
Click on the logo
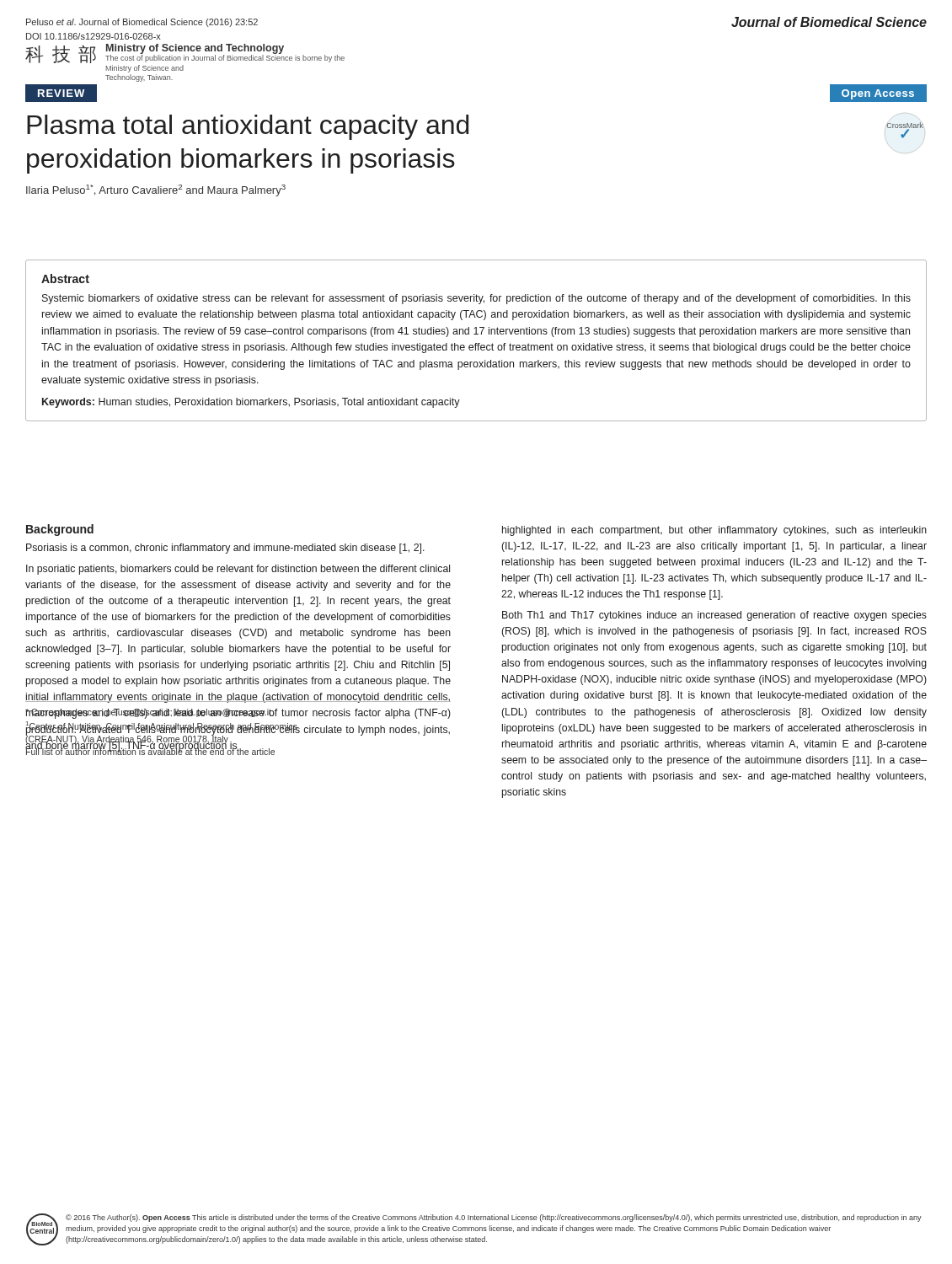192,63
